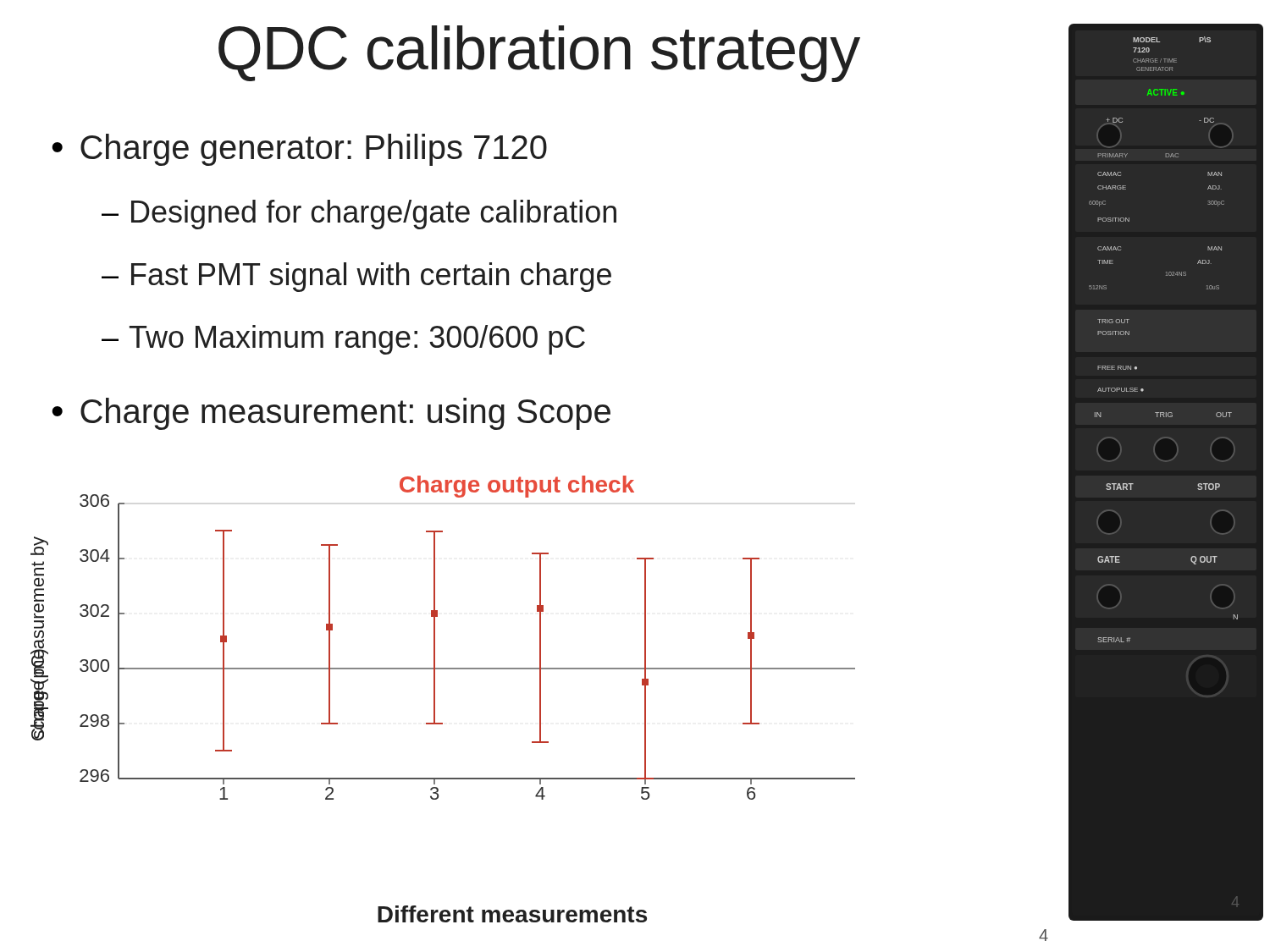Locate the photo
The image size is (1270, 952).
(1166, 472)
